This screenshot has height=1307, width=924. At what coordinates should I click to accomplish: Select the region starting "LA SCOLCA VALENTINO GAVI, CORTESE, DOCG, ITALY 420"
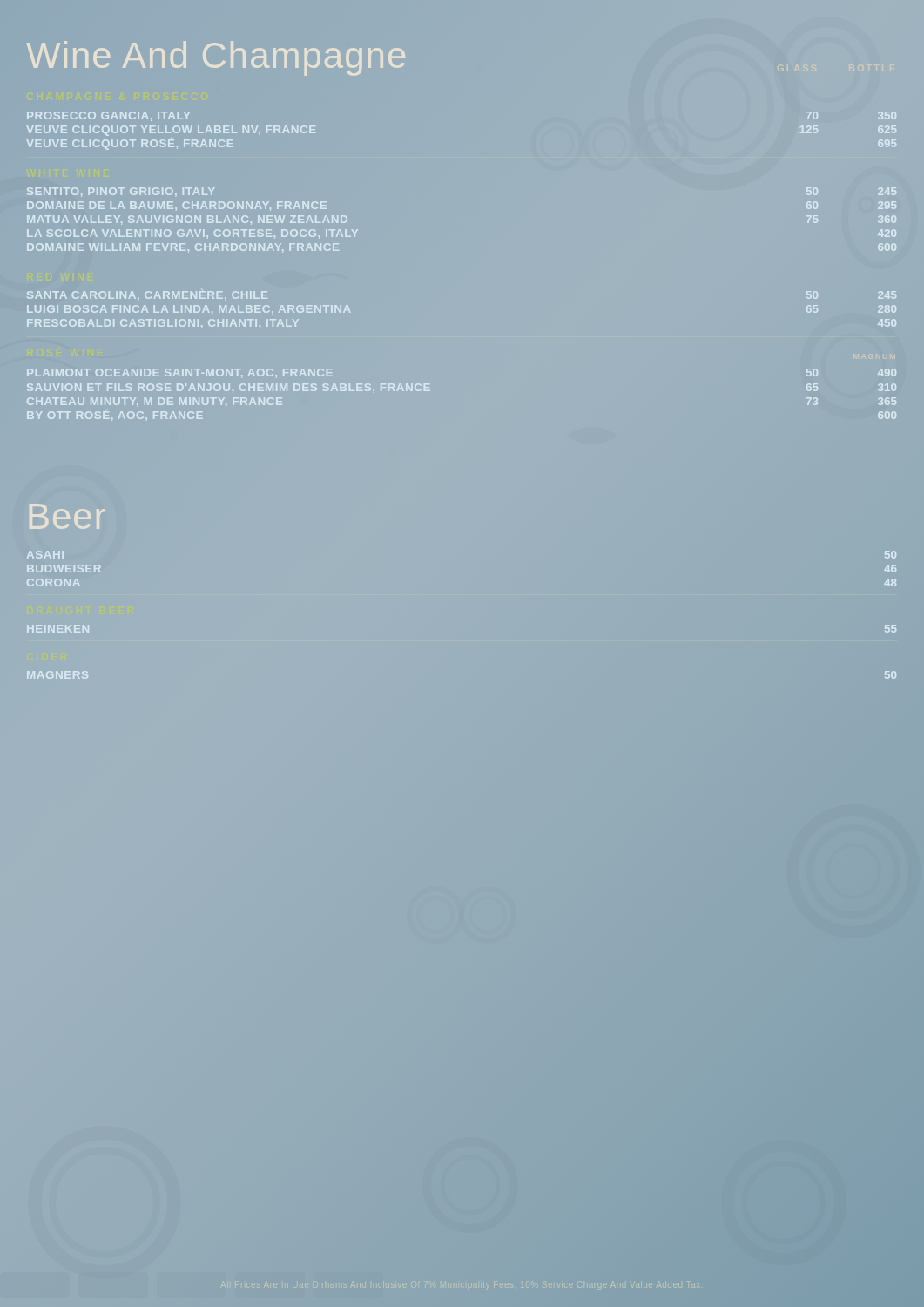click(189, 234)
